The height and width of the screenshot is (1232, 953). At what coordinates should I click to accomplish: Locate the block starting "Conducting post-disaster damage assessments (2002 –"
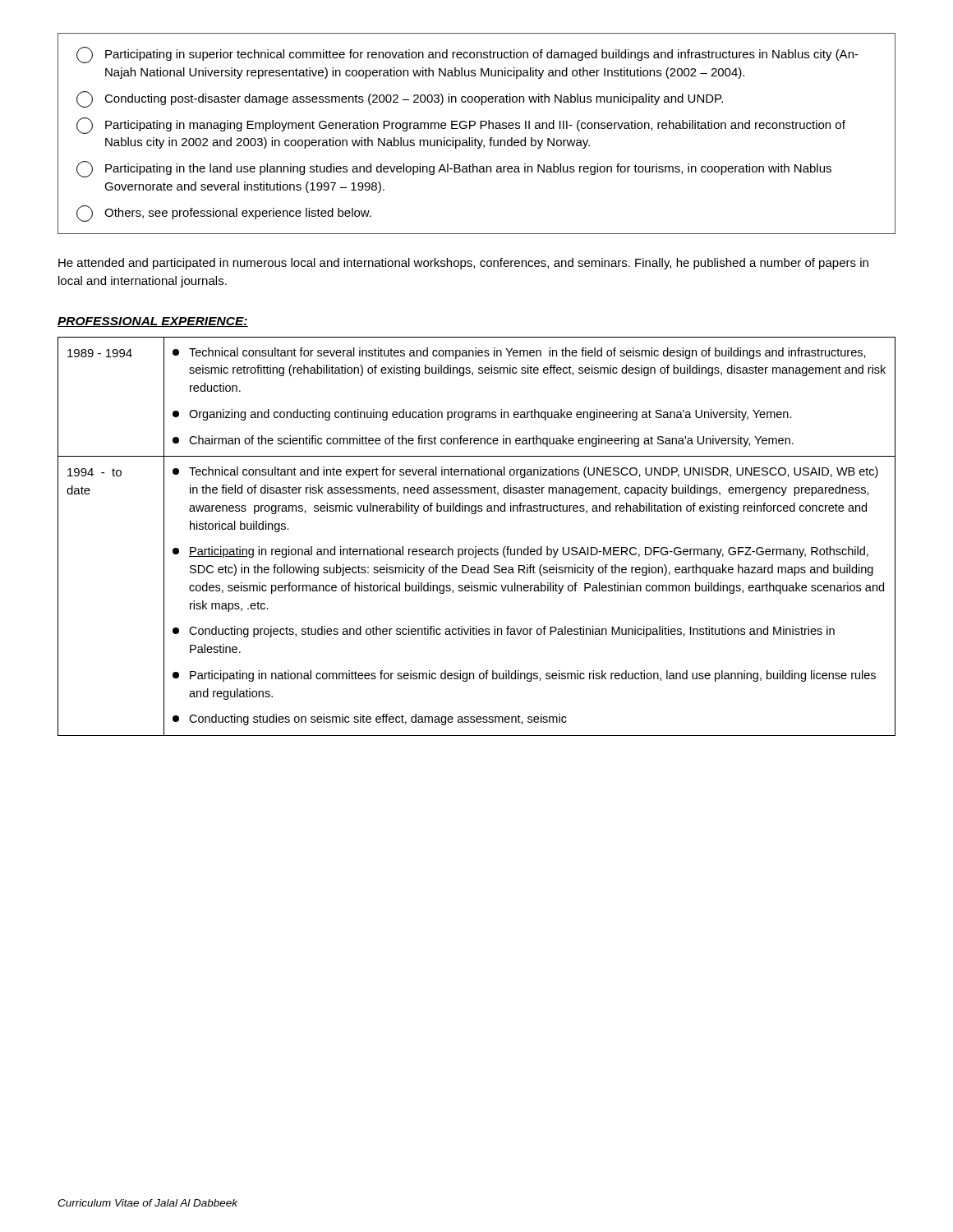pos(476,98)
